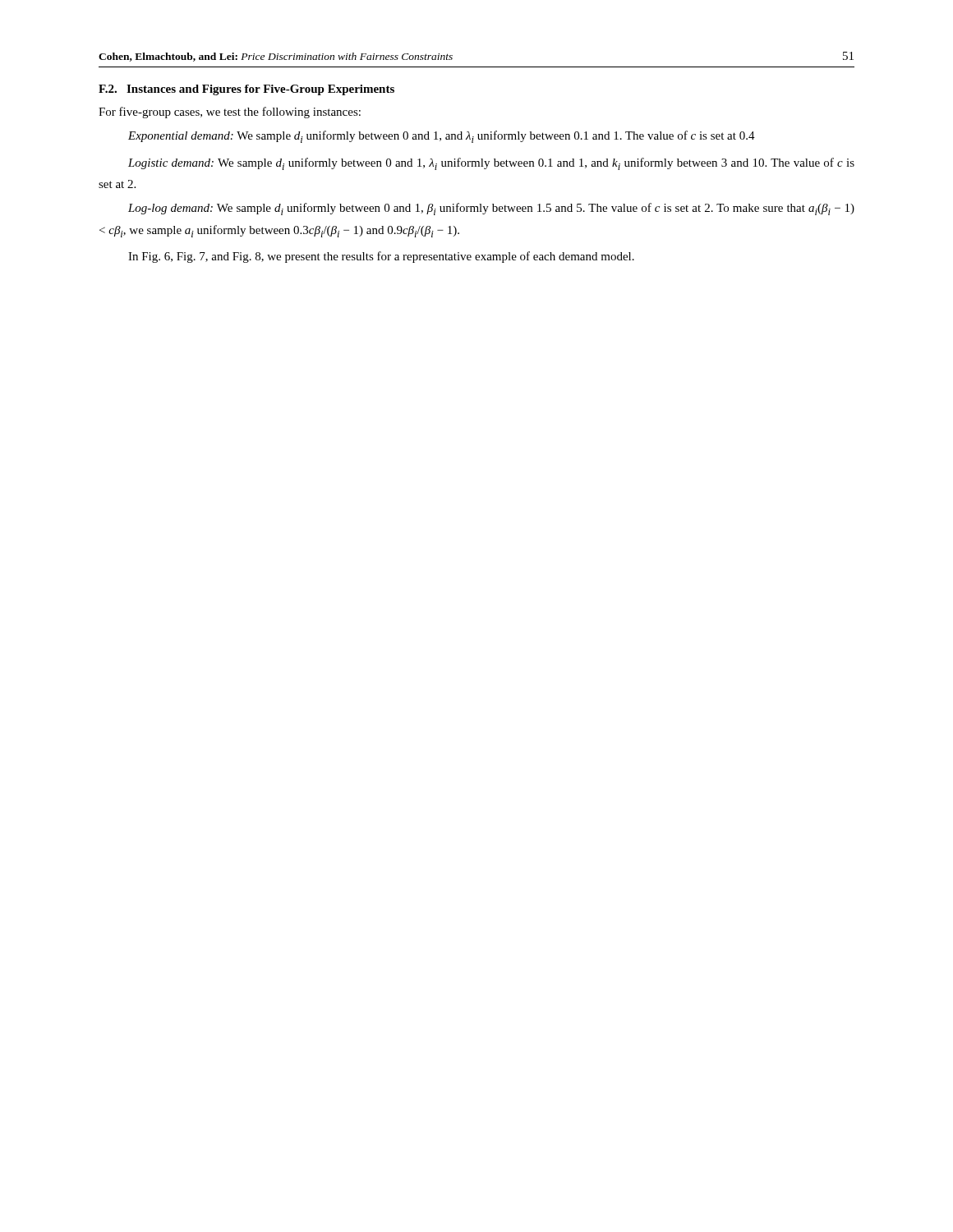The height and width of the screenshot is (1232, 953).
Task: Locate the text block containing "Logistic demand: We sample di"
Action: (x=476, y=173)
